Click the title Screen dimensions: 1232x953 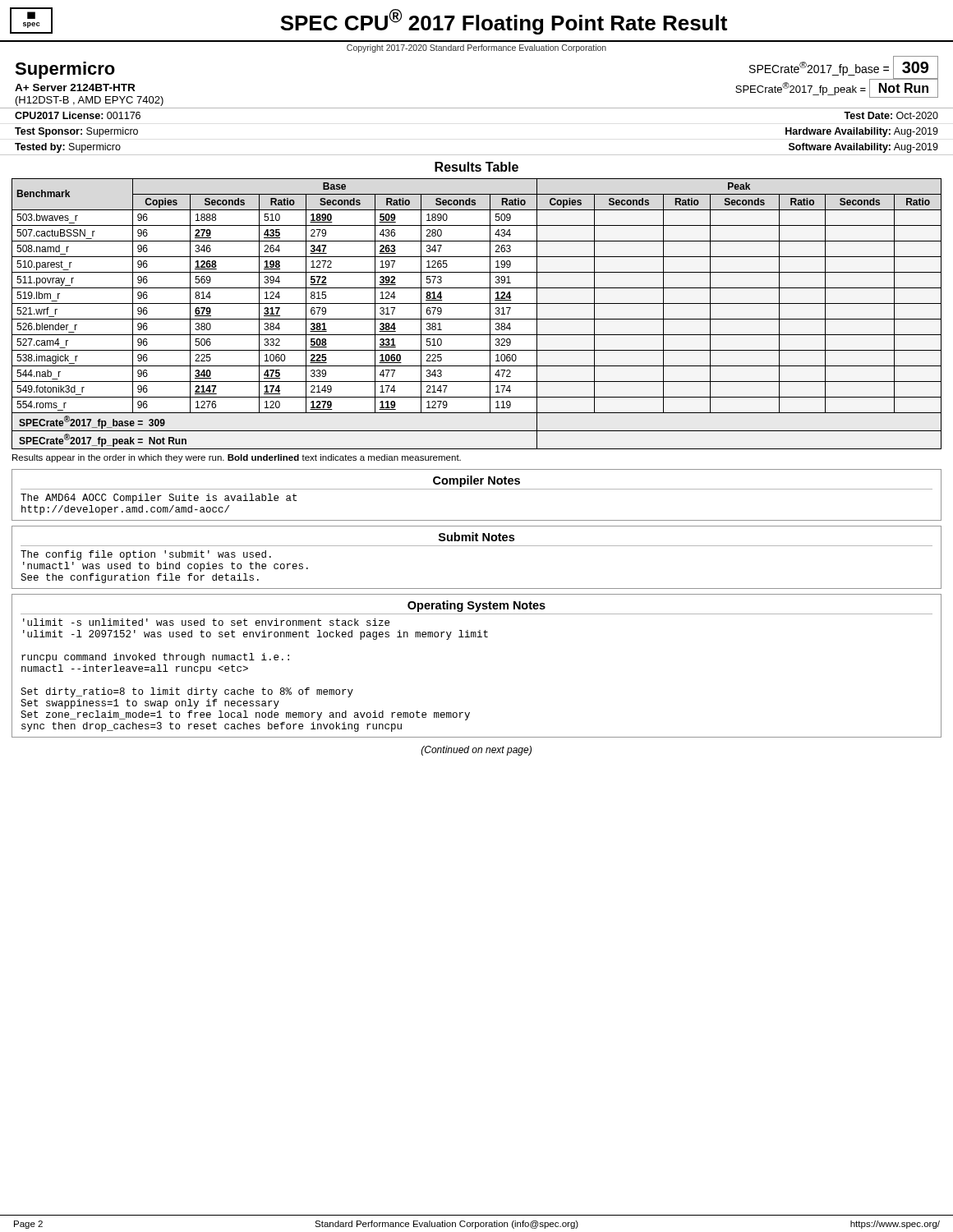coord(504,20)
